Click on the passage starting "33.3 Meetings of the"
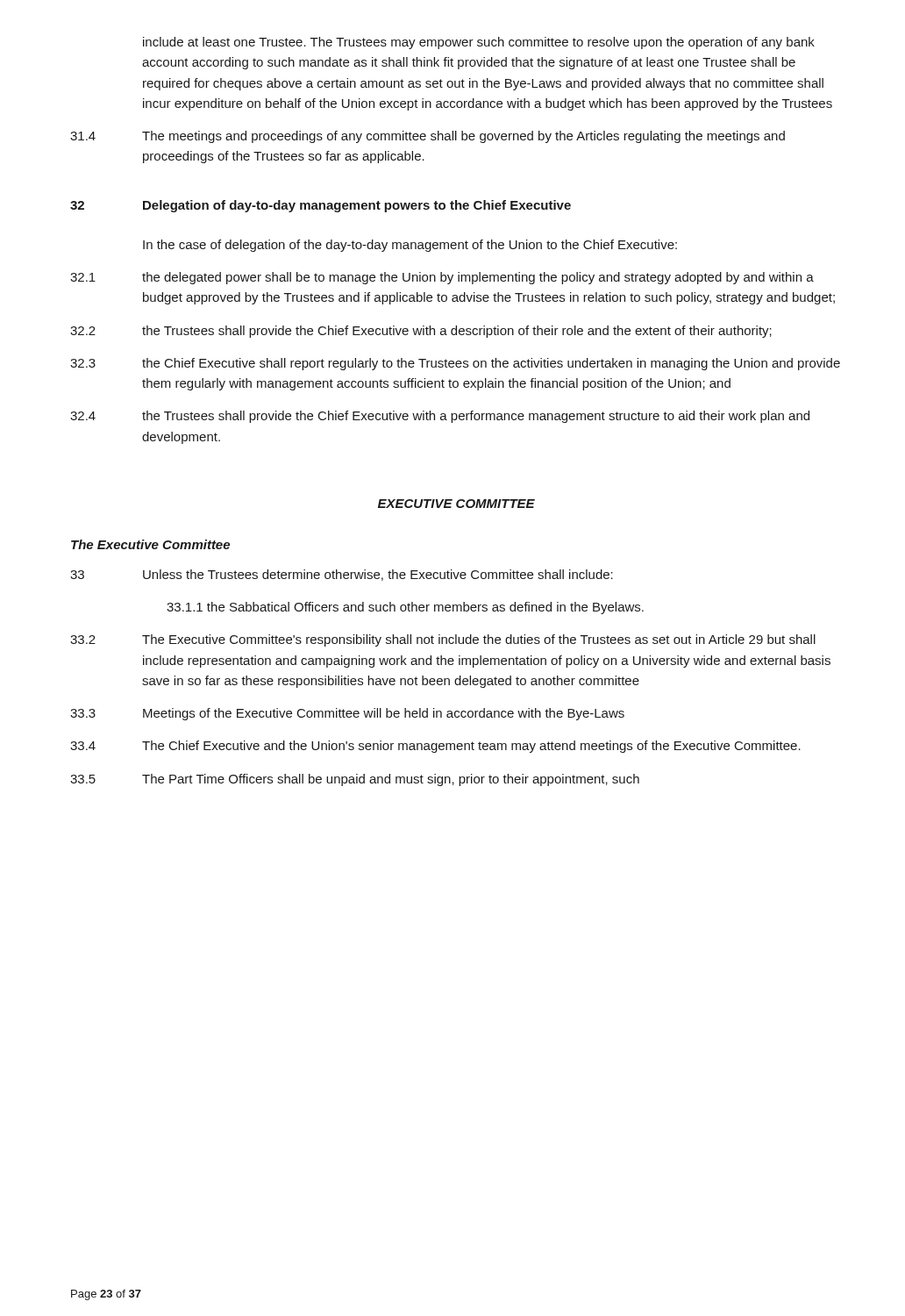This screenshot has width=905, height=1316. [456, 713]
